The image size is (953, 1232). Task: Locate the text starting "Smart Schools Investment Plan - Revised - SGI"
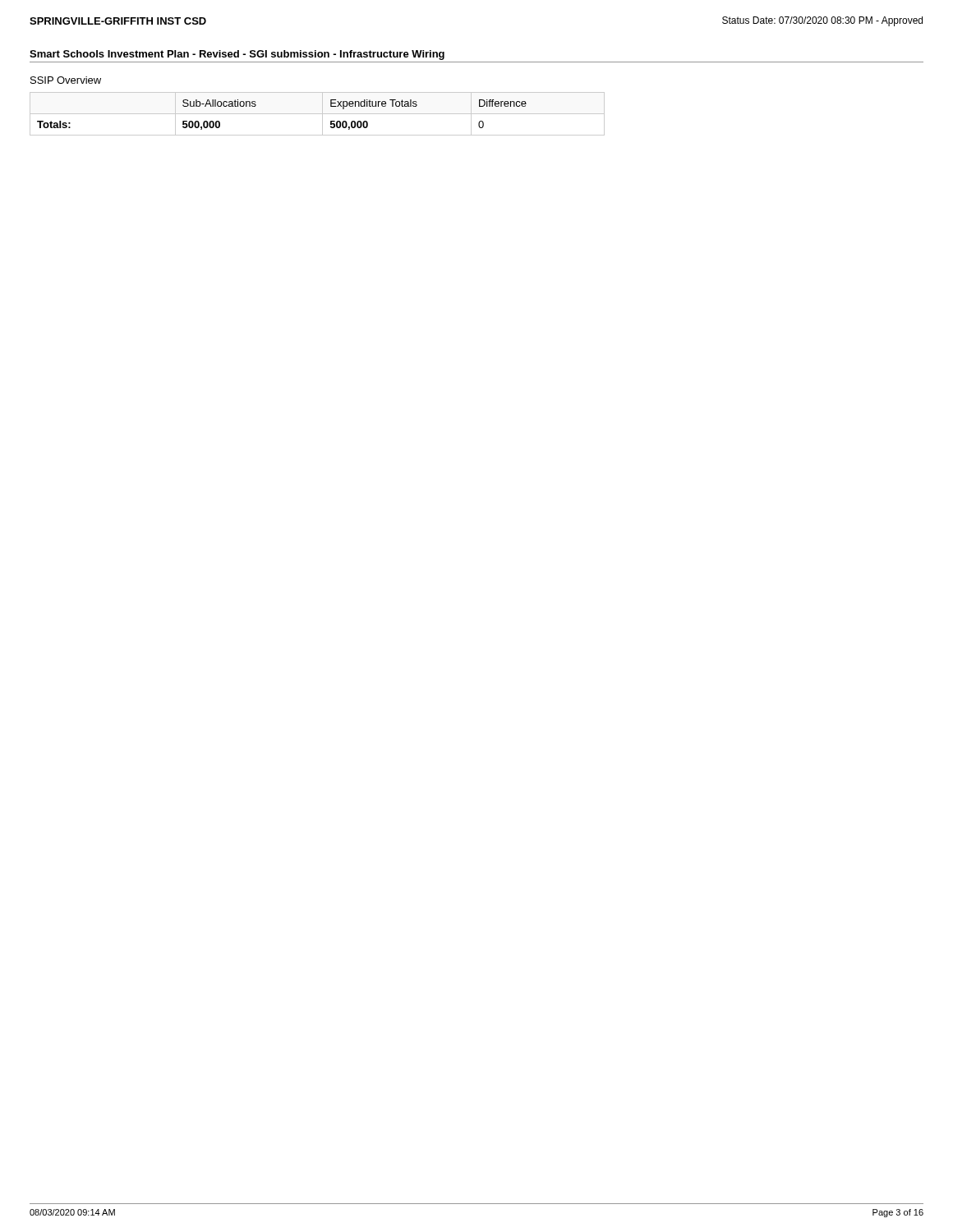pos(237,54)
